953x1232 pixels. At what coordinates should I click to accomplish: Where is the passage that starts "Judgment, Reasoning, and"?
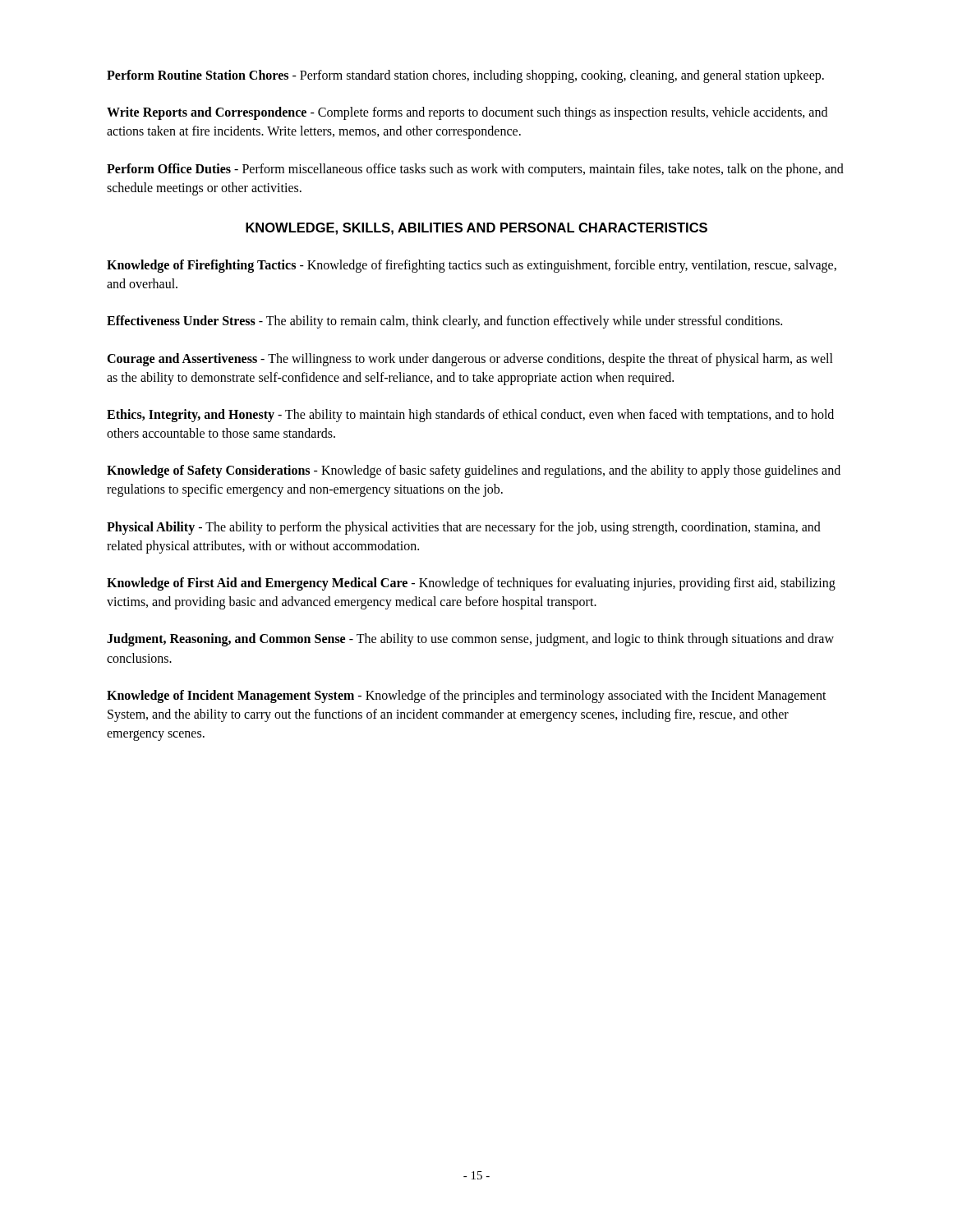470,648
